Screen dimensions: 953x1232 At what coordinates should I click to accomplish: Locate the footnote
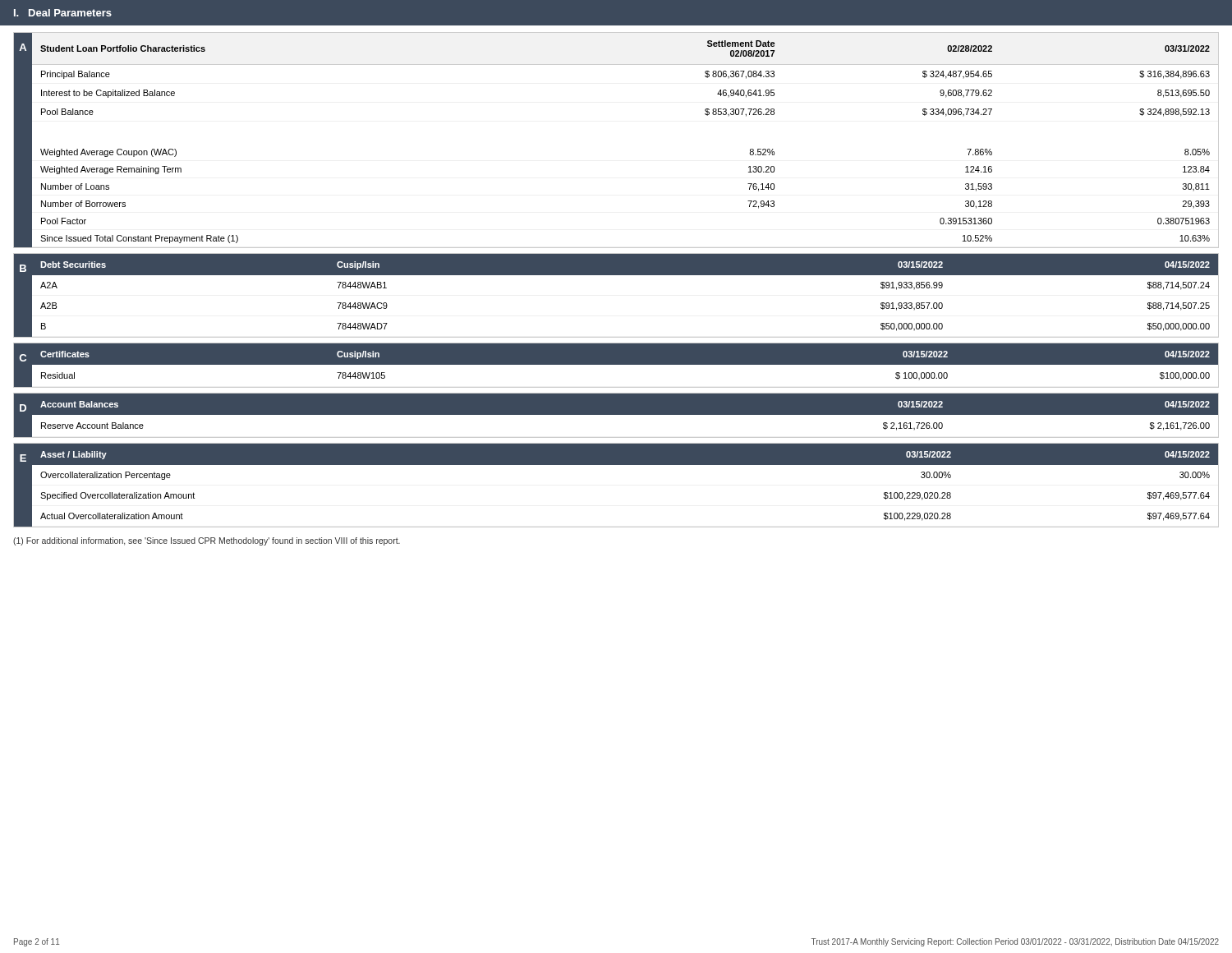pyautogui.click(x=207, y=541)
